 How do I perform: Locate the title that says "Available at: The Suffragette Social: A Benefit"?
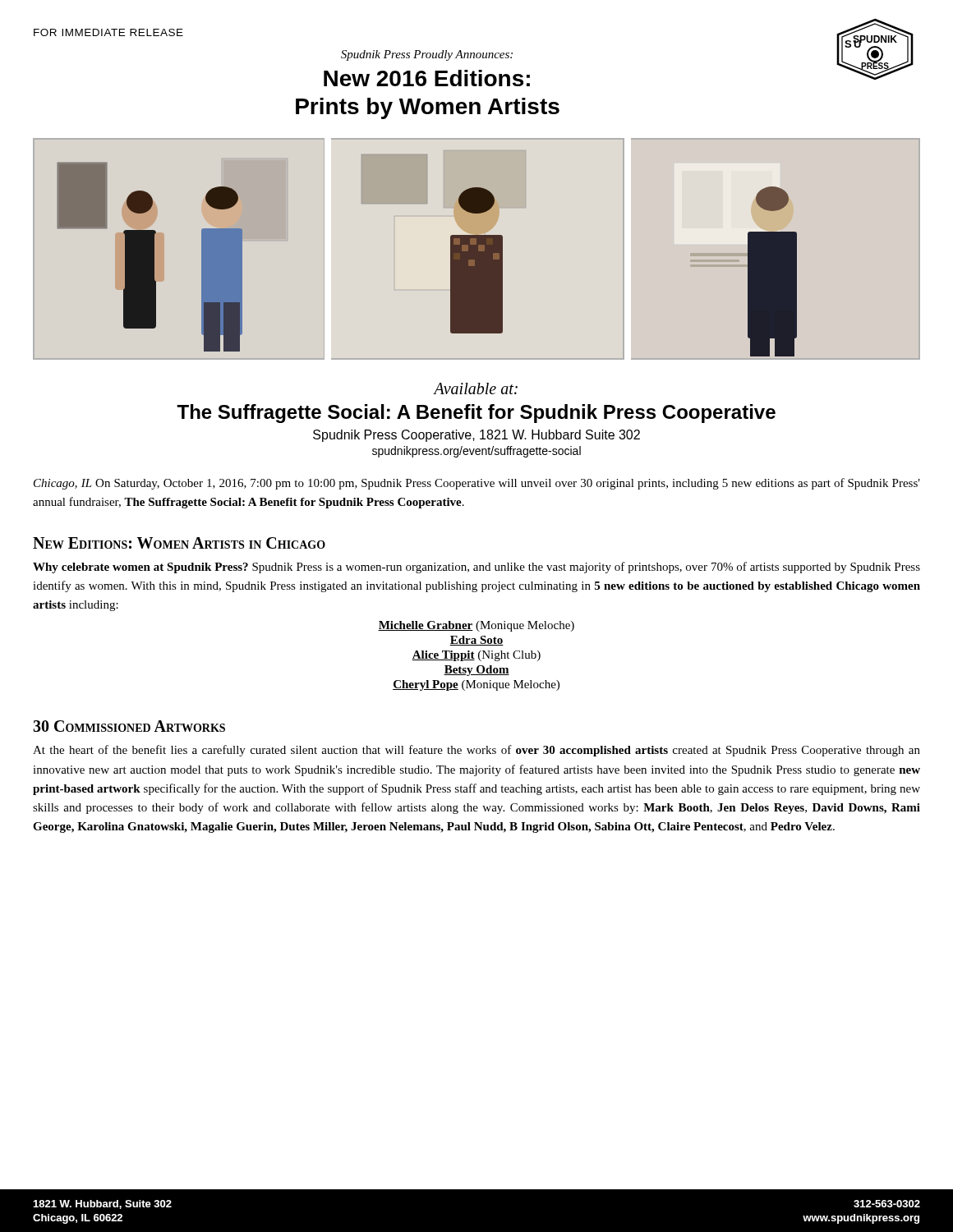(x=476, y=419)
